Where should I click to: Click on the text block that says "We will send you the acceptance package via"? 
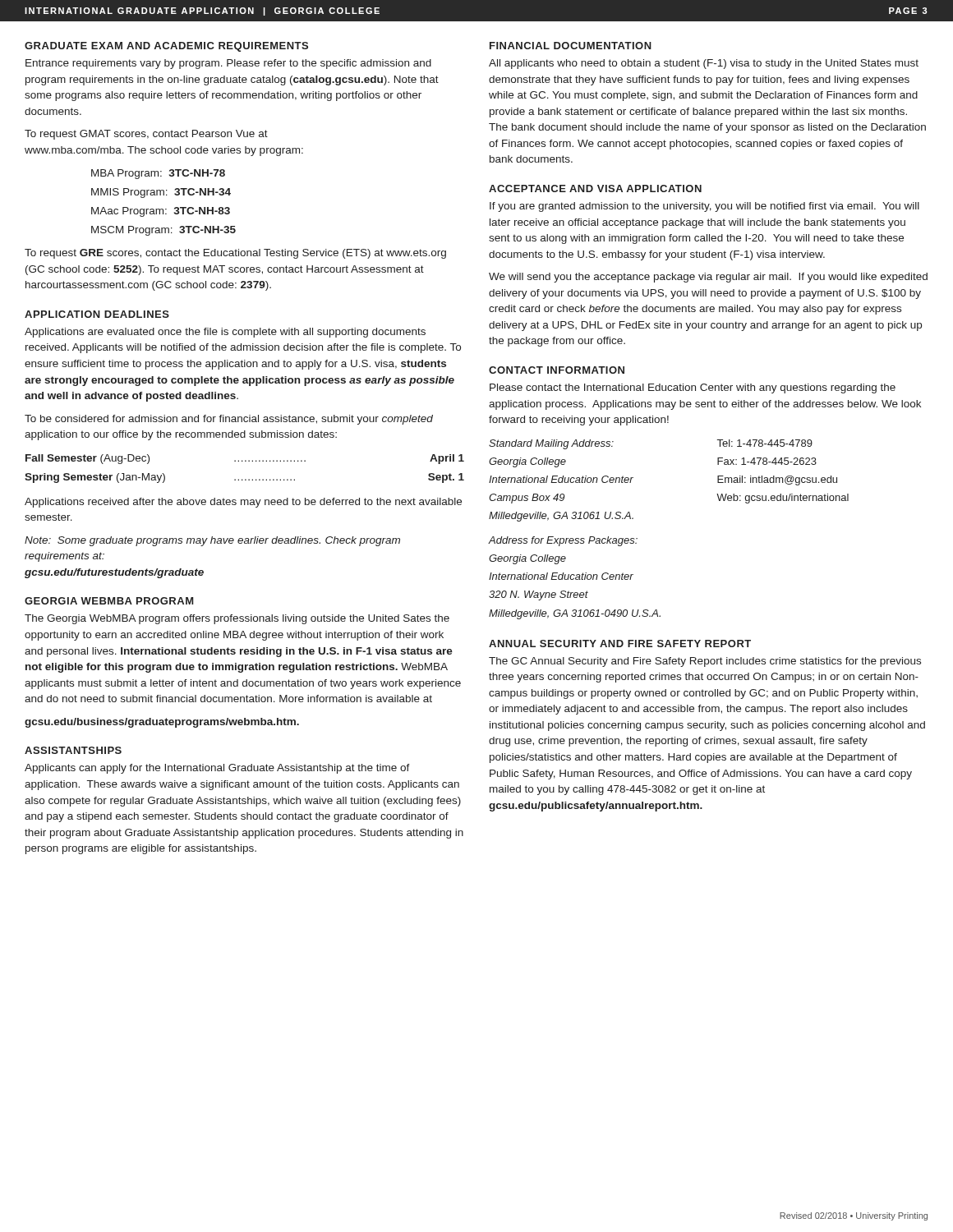click(x=709, y=309)
